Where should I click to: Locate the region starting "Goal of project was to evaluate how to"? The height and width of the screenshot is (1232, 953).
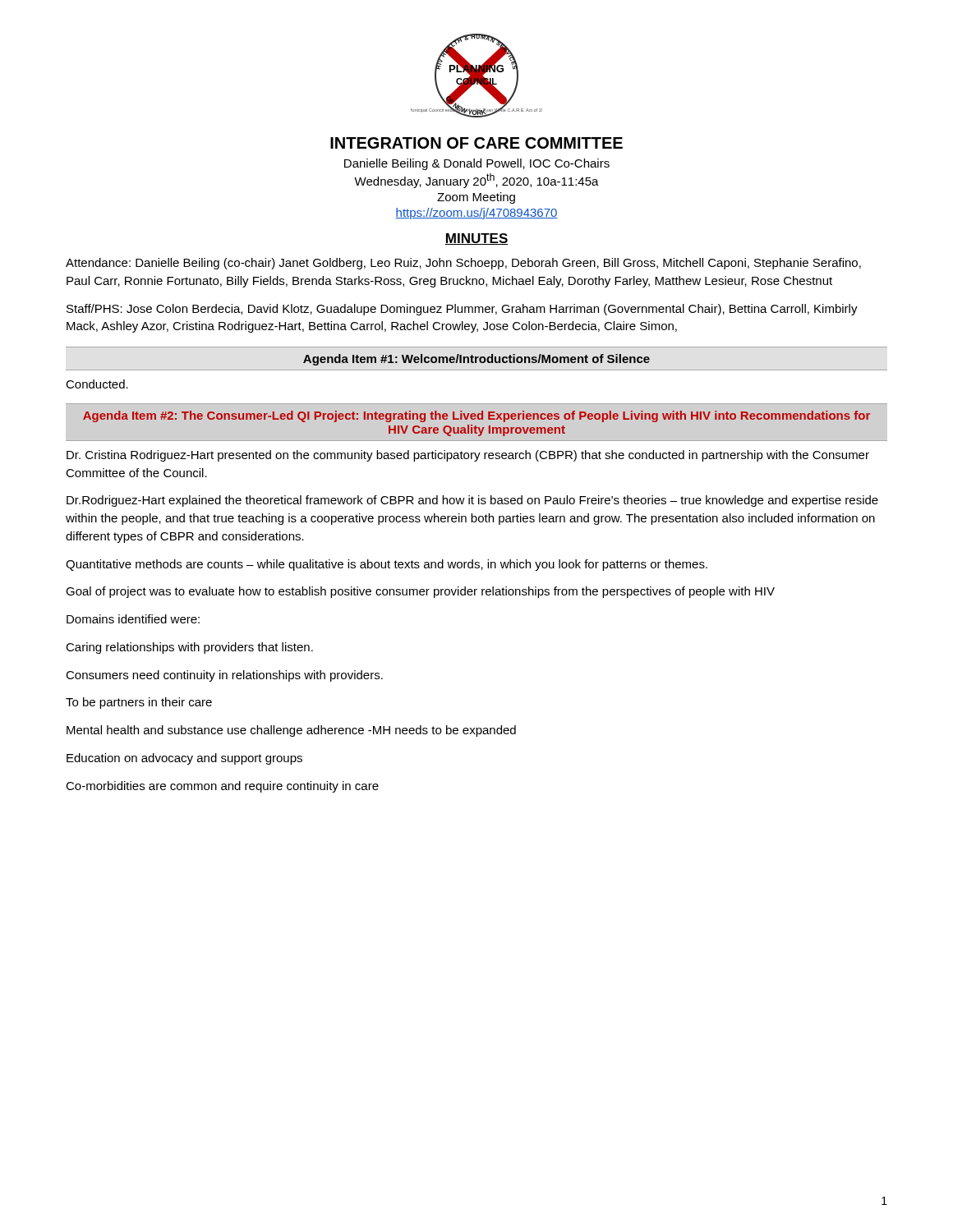420,591
